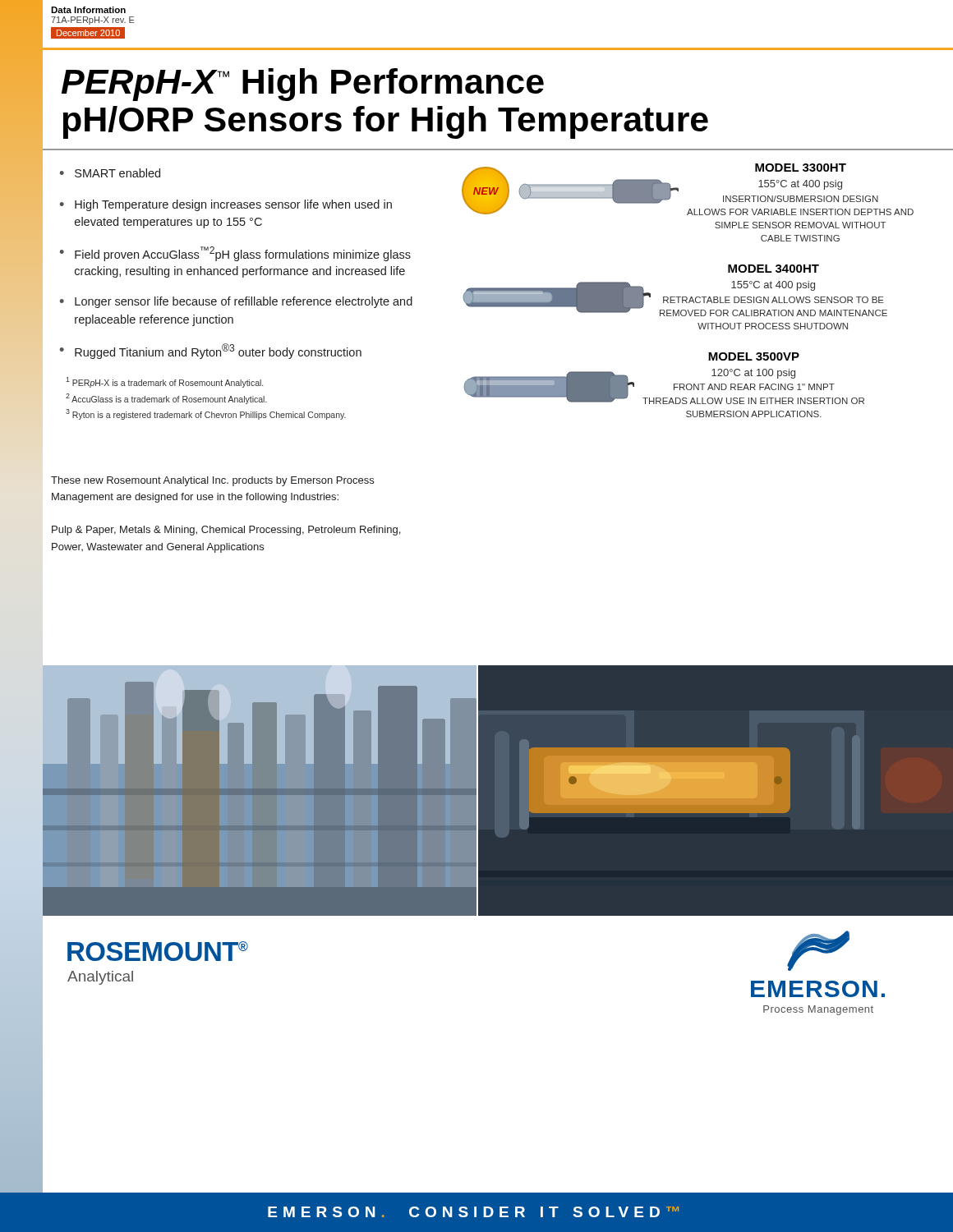Click on the list item that reads "• Rugged Titanium and"
The image size is (953, 1232).
(x=211, y=351)
